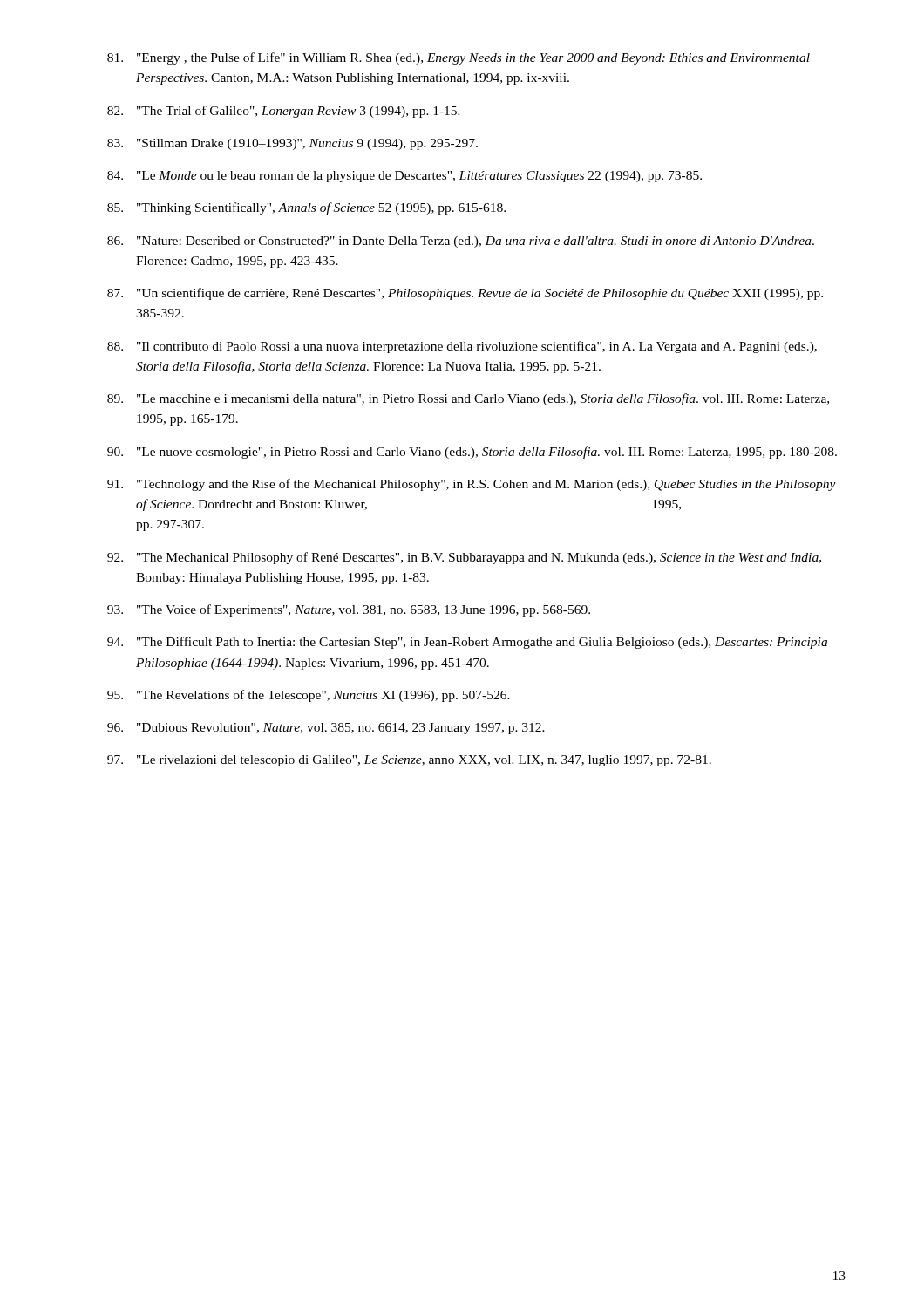
Task: Locate the block of text that opens with "96. "Dubious Revolution", Nature, vol. 385, no. 6614,"
Action: (x=466, y=727)
